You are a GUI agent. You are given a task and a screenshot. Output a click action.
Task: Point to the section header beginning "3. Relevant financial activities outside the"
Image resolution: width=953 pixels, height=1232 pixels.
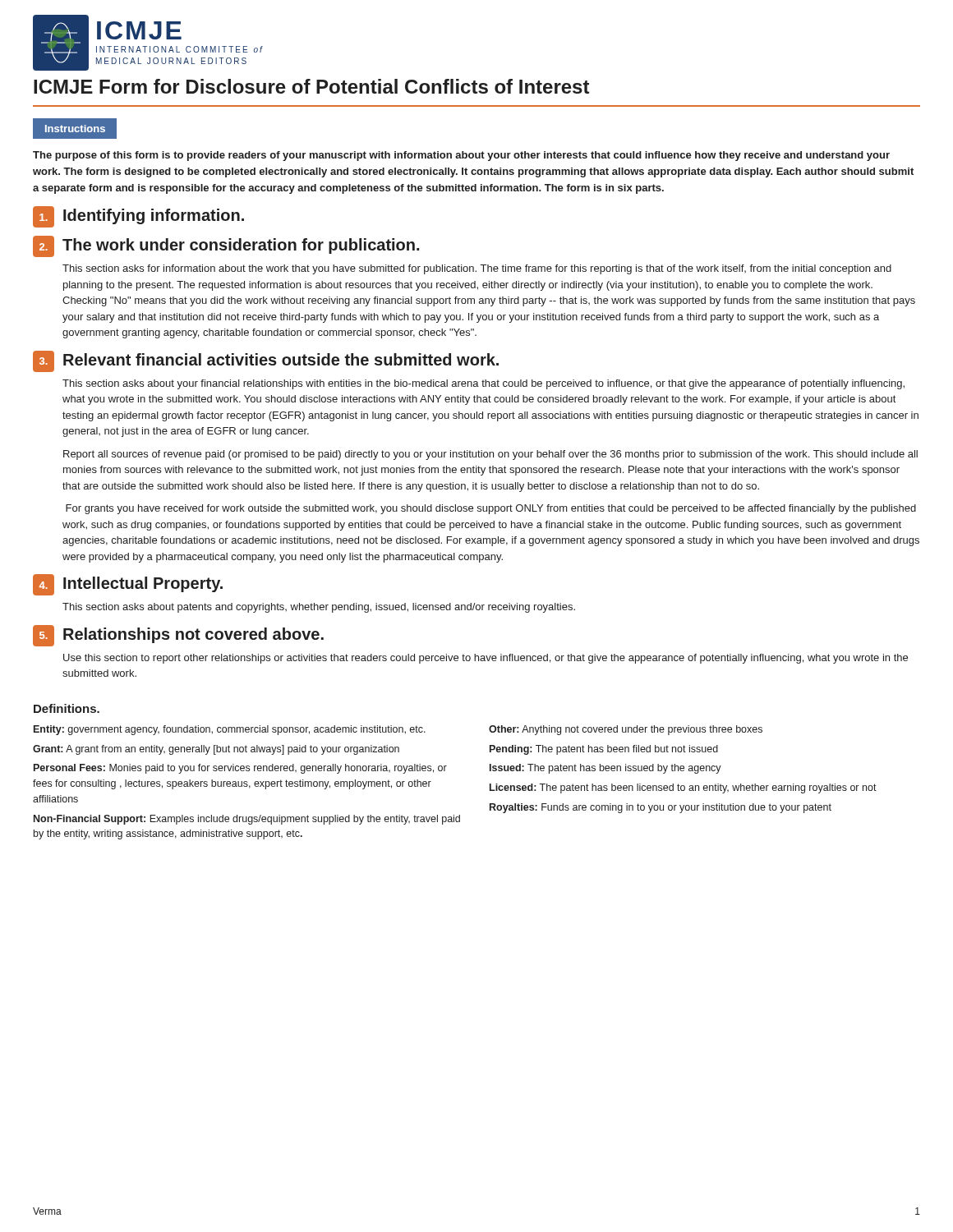(x=266, y=360)
